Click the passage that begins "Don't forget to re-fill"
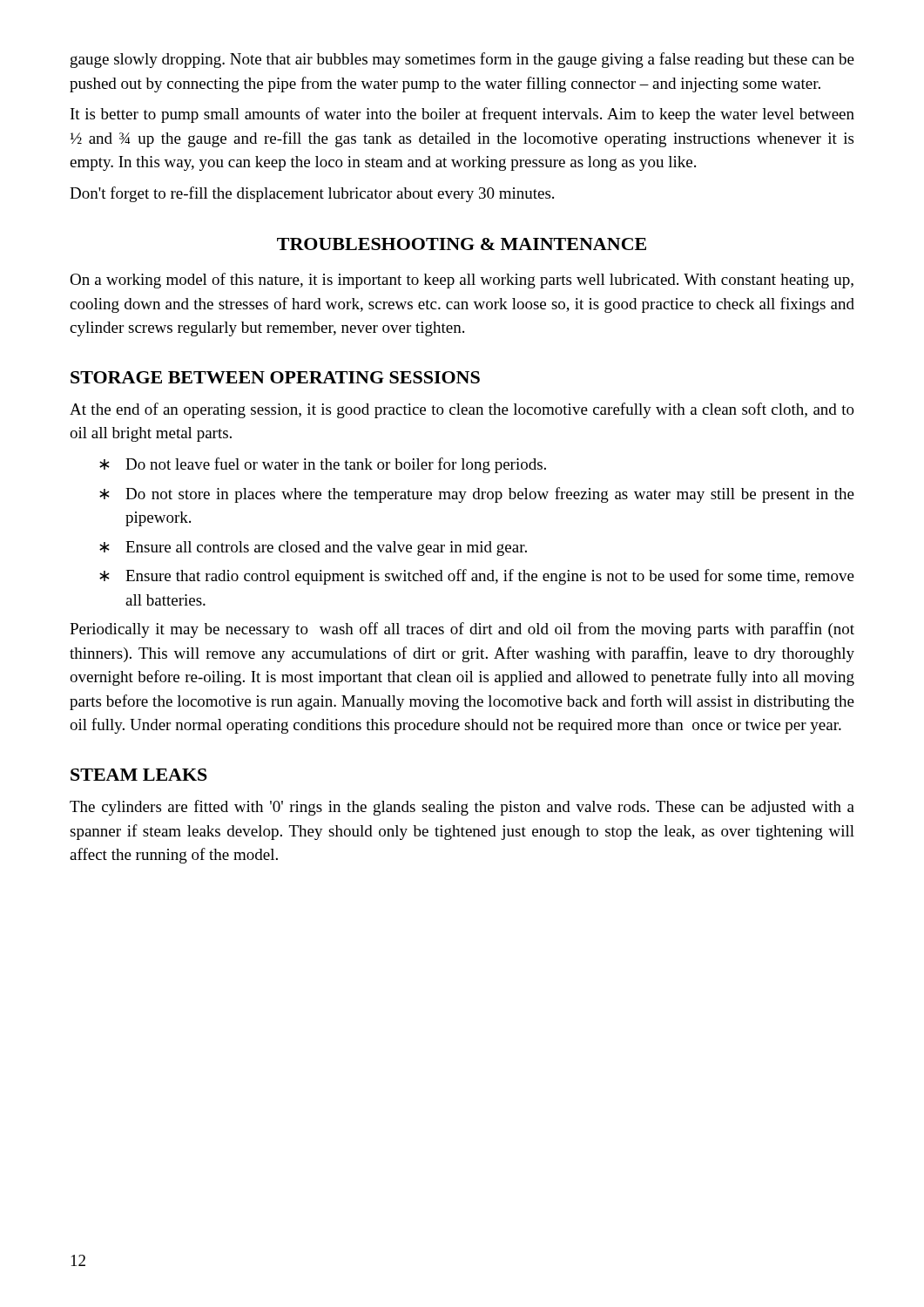Image resolution: width=924 pixels, height=1307 pixels. [462, 193]
